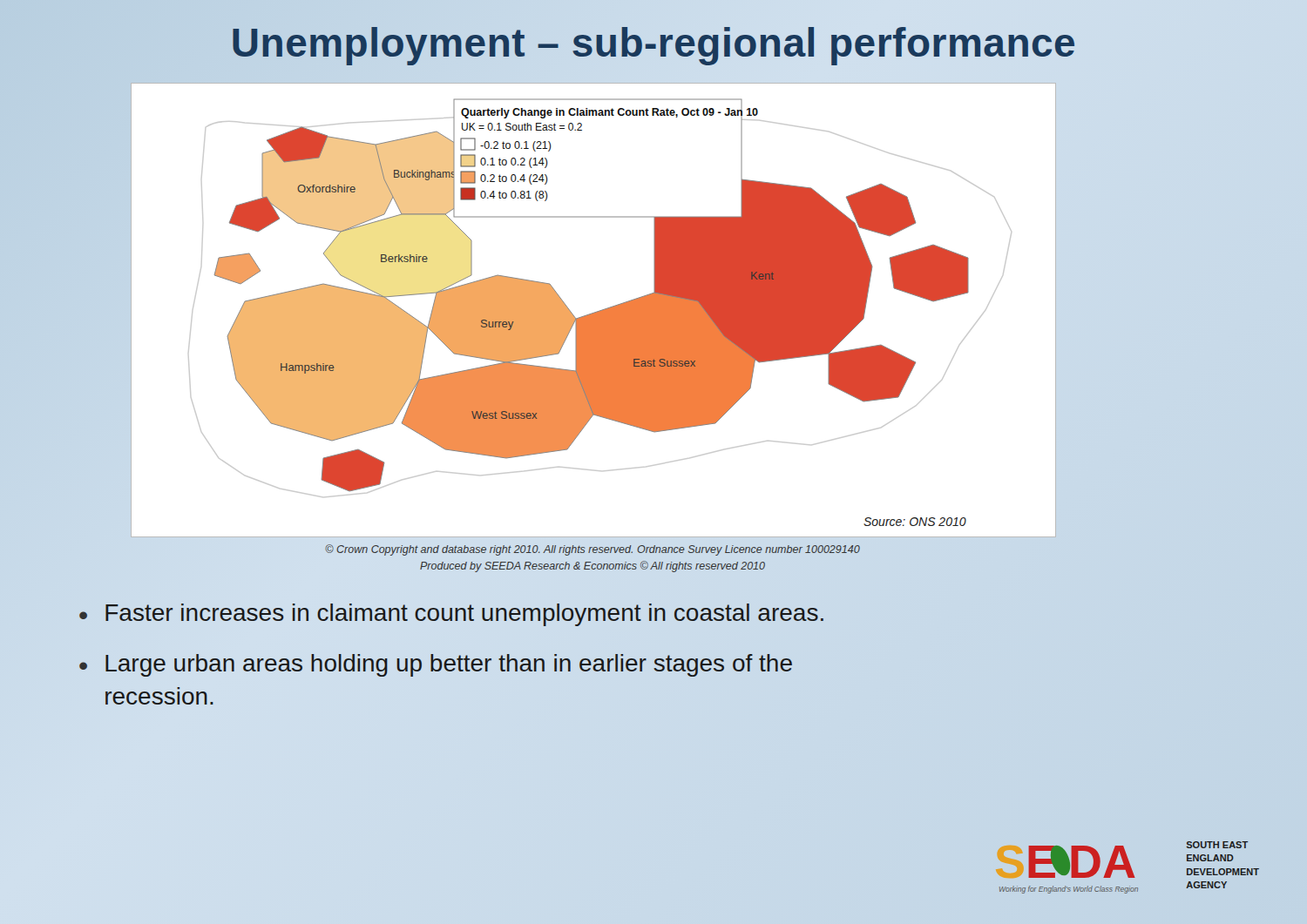Click on the list item containing "• Large urban areas holding up better than"

pyautogui.click(x=436, y=680)
